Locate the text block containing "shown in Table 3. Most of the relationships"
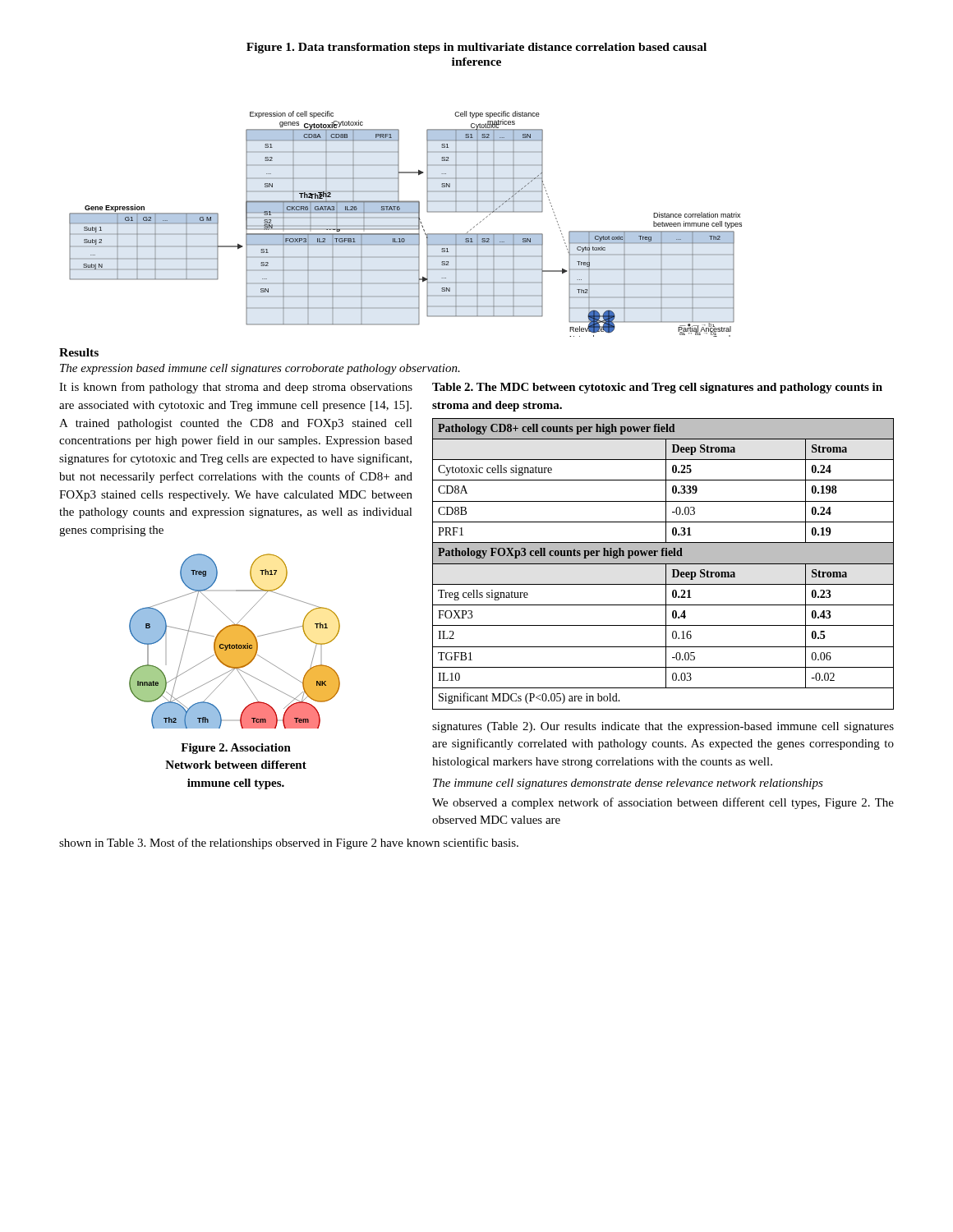 (x=289, y=843)
